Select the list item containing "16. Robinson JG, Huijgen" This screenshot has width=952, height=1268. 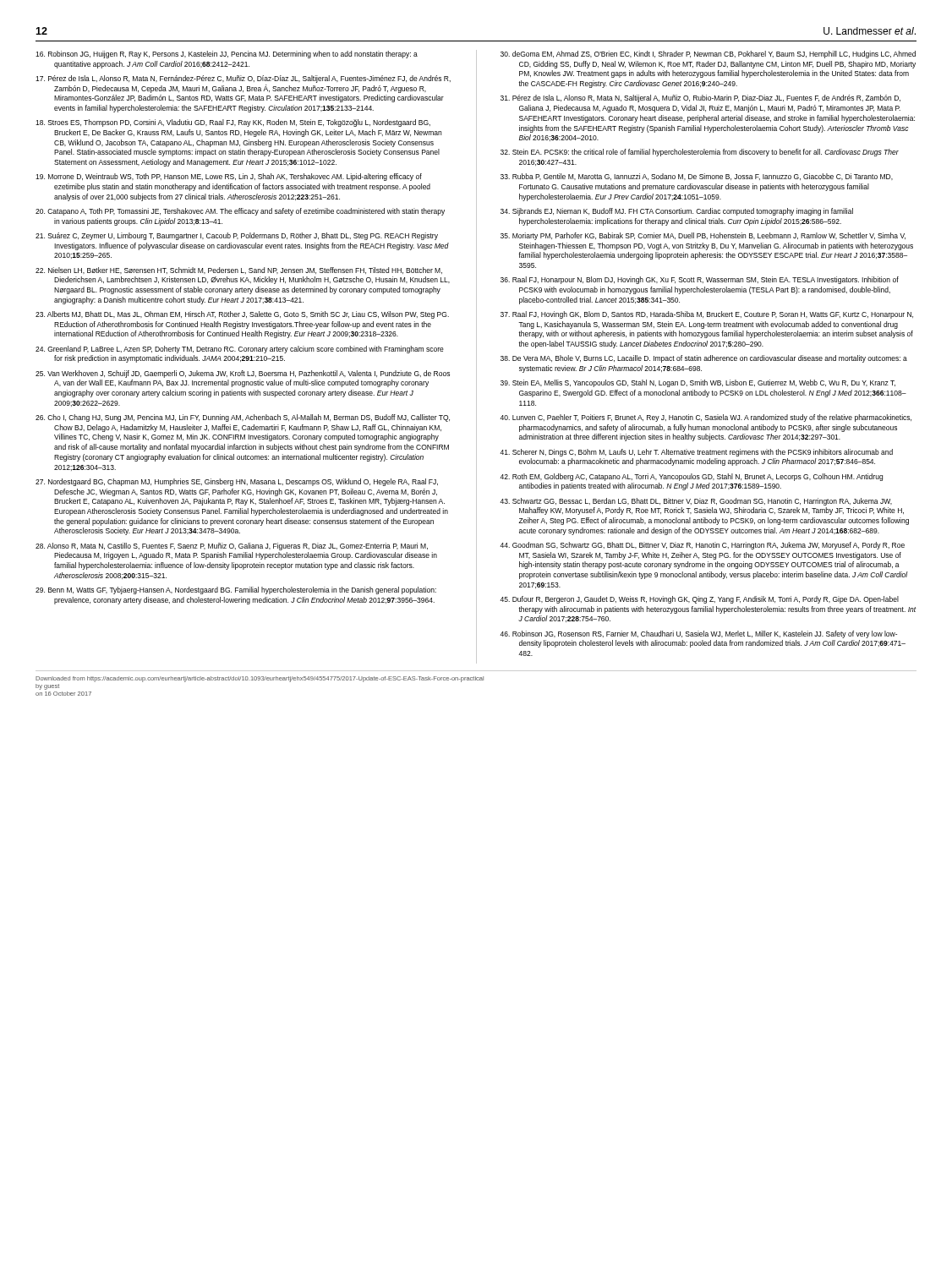[x=226, y=59]
